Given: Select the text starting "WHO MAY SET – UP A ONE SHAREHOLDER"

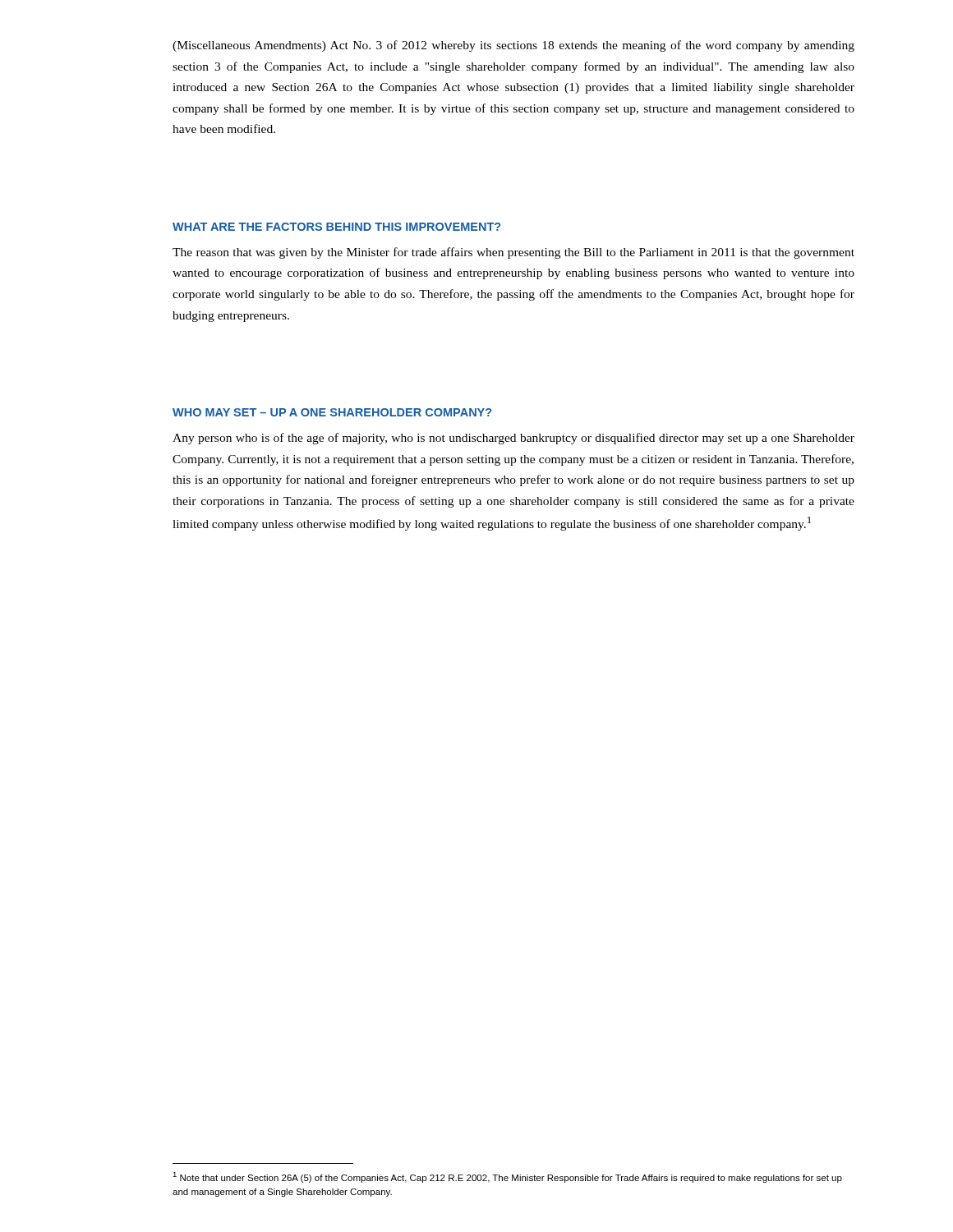Looking at the screenshot, I should click(332, 412).
